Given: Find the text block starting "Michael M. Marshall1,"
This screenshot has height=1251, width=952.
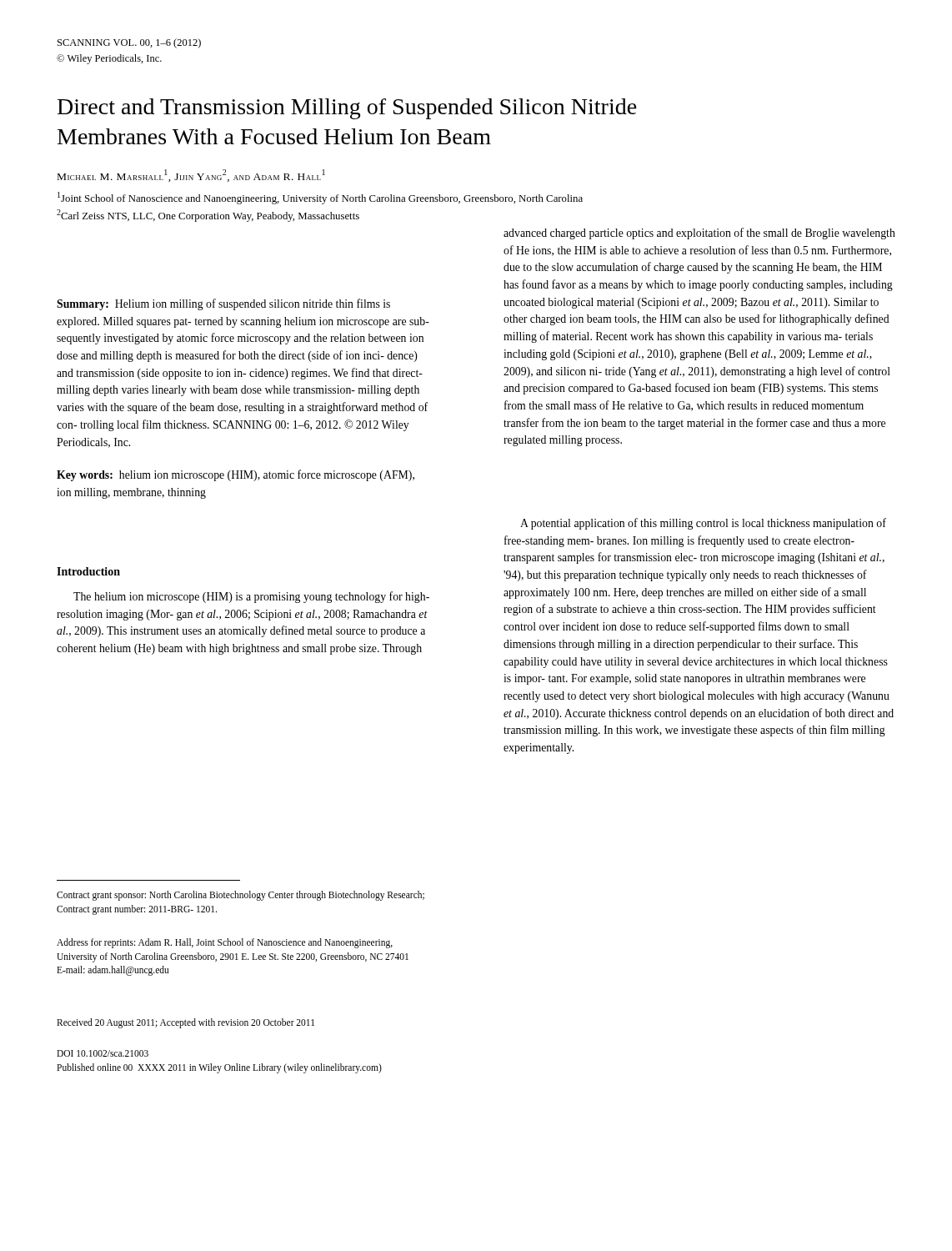Looking at the screenshot, I should [191, 175].
